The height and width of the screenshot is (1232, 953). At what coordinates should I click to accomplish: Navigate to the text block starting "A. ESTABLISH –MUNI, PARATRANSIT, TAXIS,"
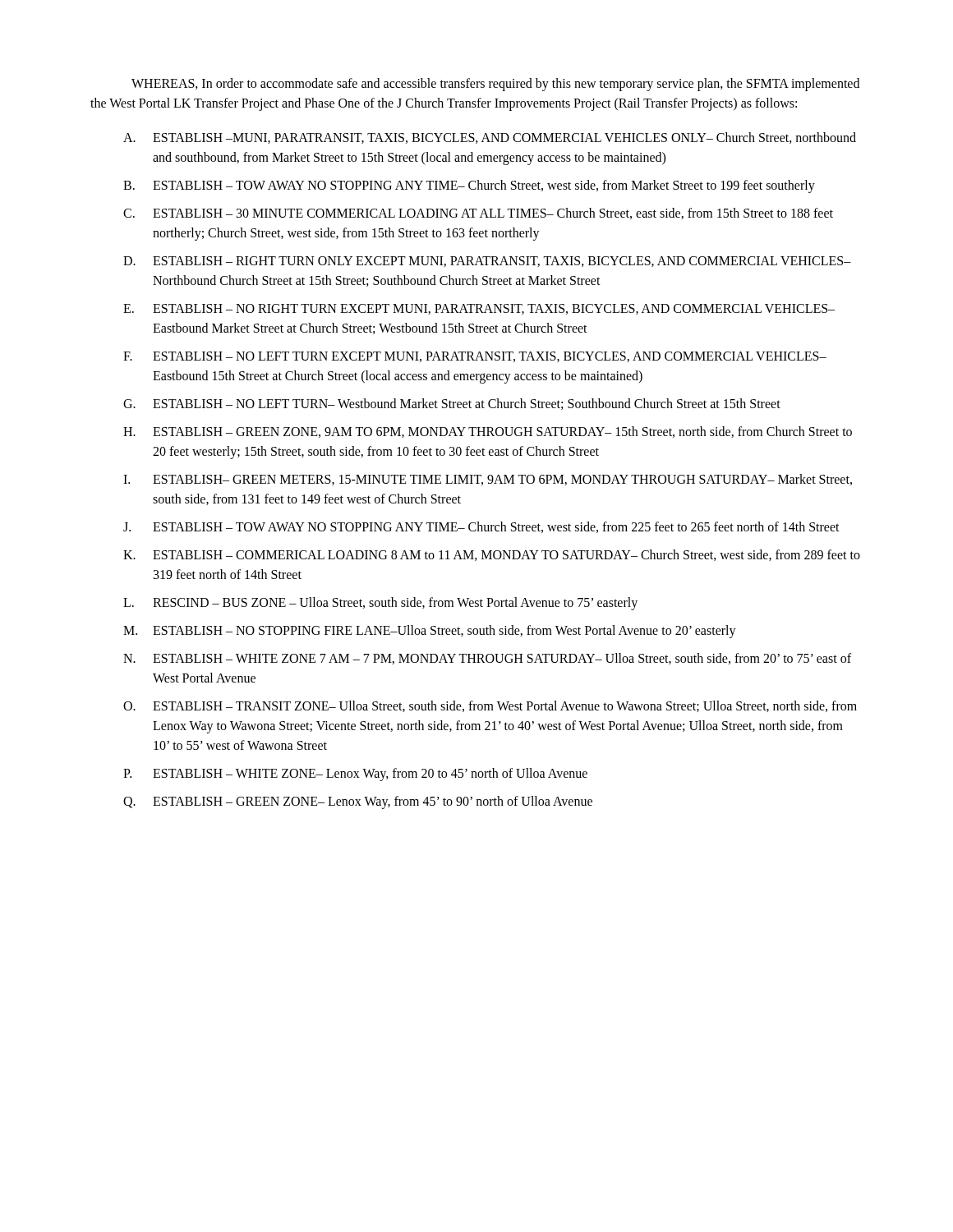[x=493, y=148]
